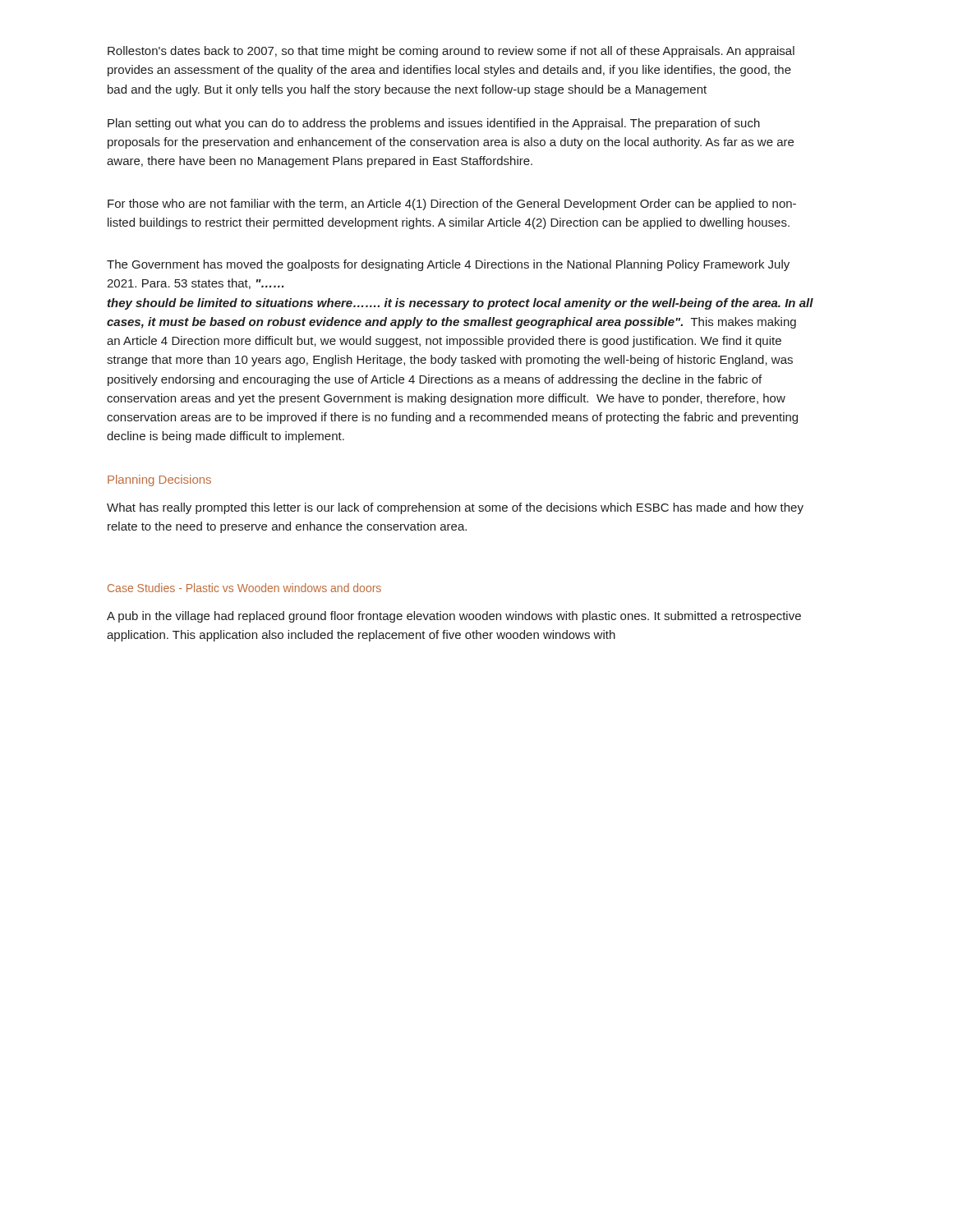The height and width of the screenshot is (1232, 953).
Task: Navigate to the region starting "The Government has moved the goalposts for designating"
Action: [x=460, y=350]
